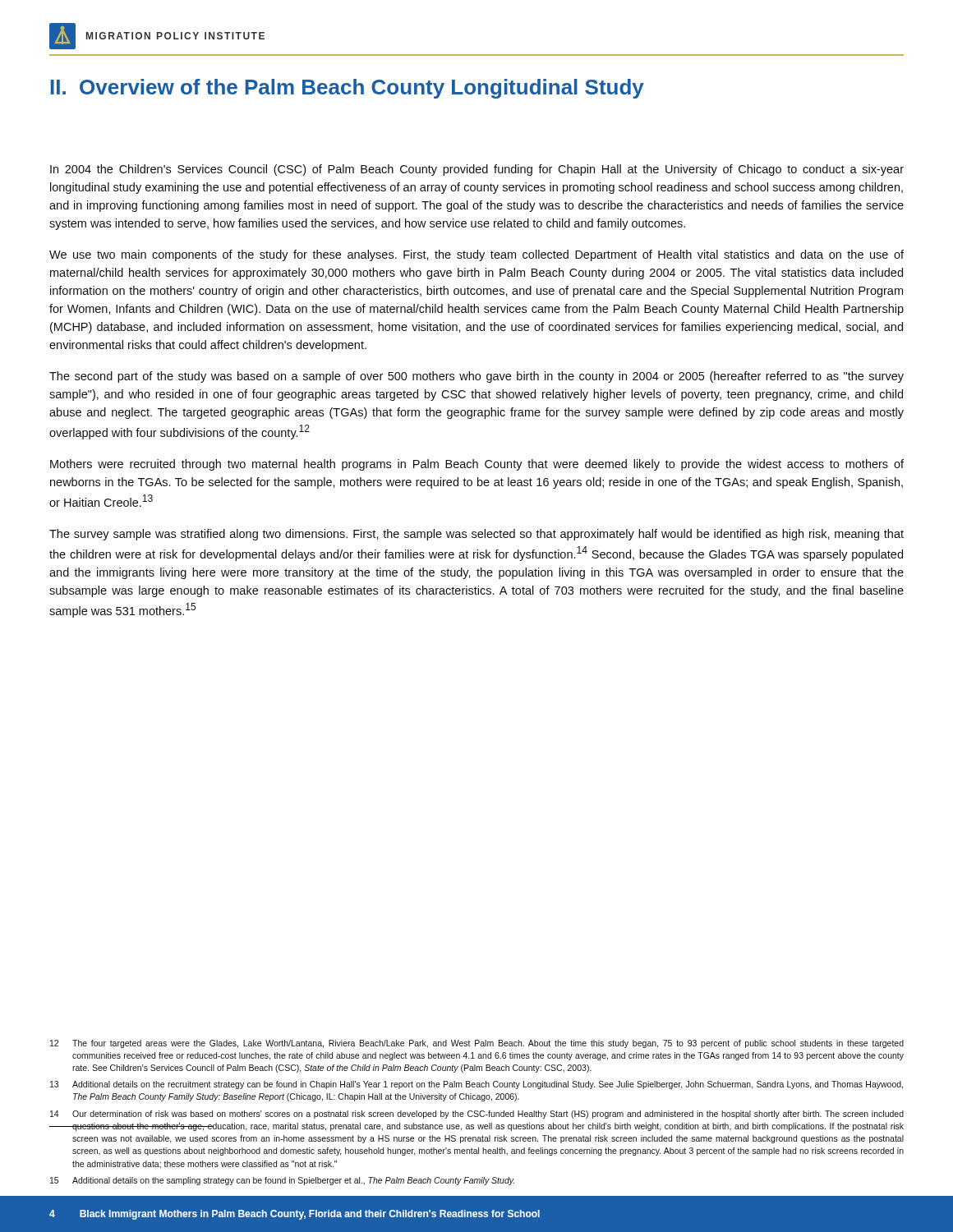Image resolution: width=953 pixels, height=1232 pixels.
Task: Find the element starting "We use two main"
Action: (476, 300)
